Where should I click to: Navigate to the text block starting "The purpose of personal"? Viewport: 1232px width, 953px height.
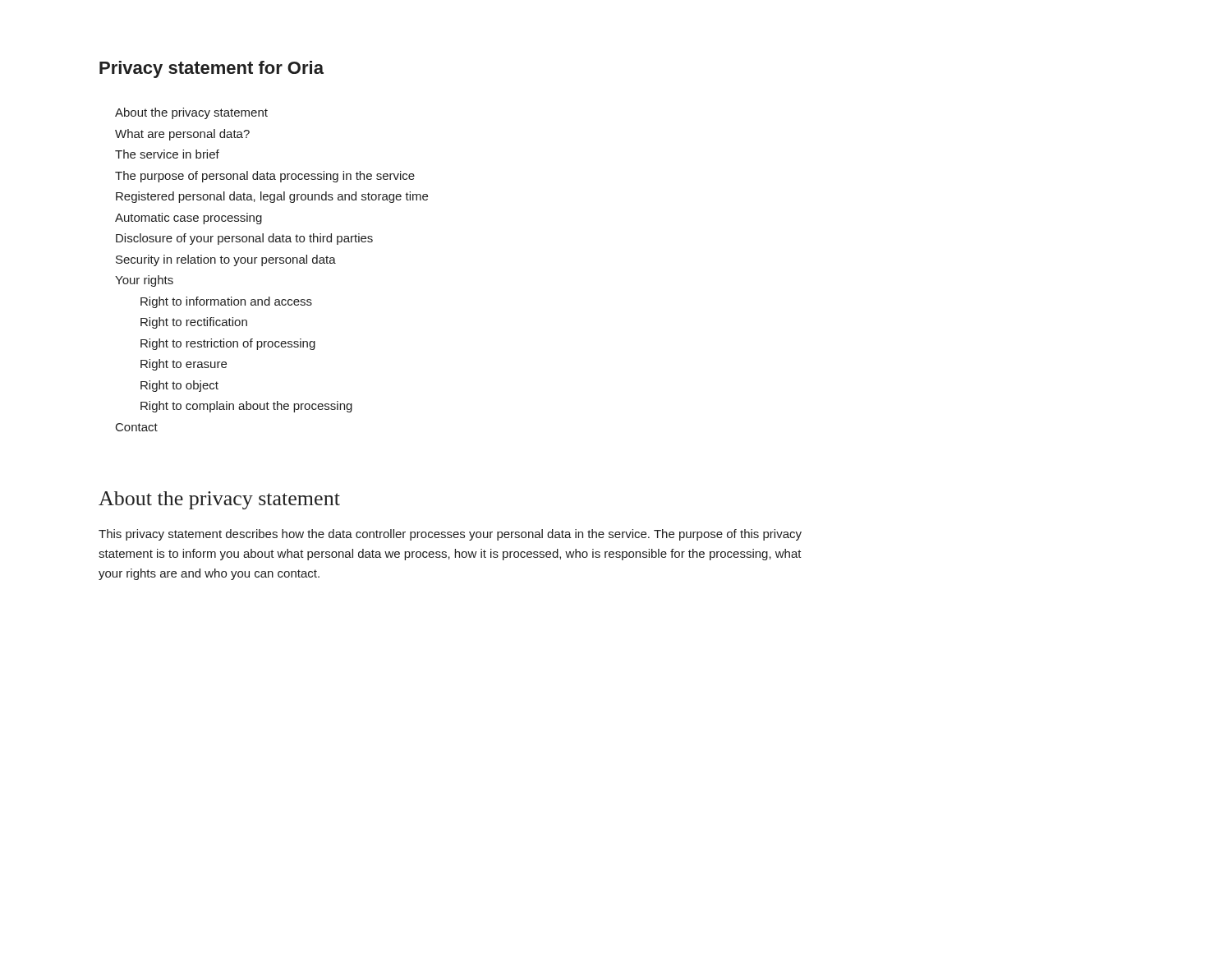point(265,175)
